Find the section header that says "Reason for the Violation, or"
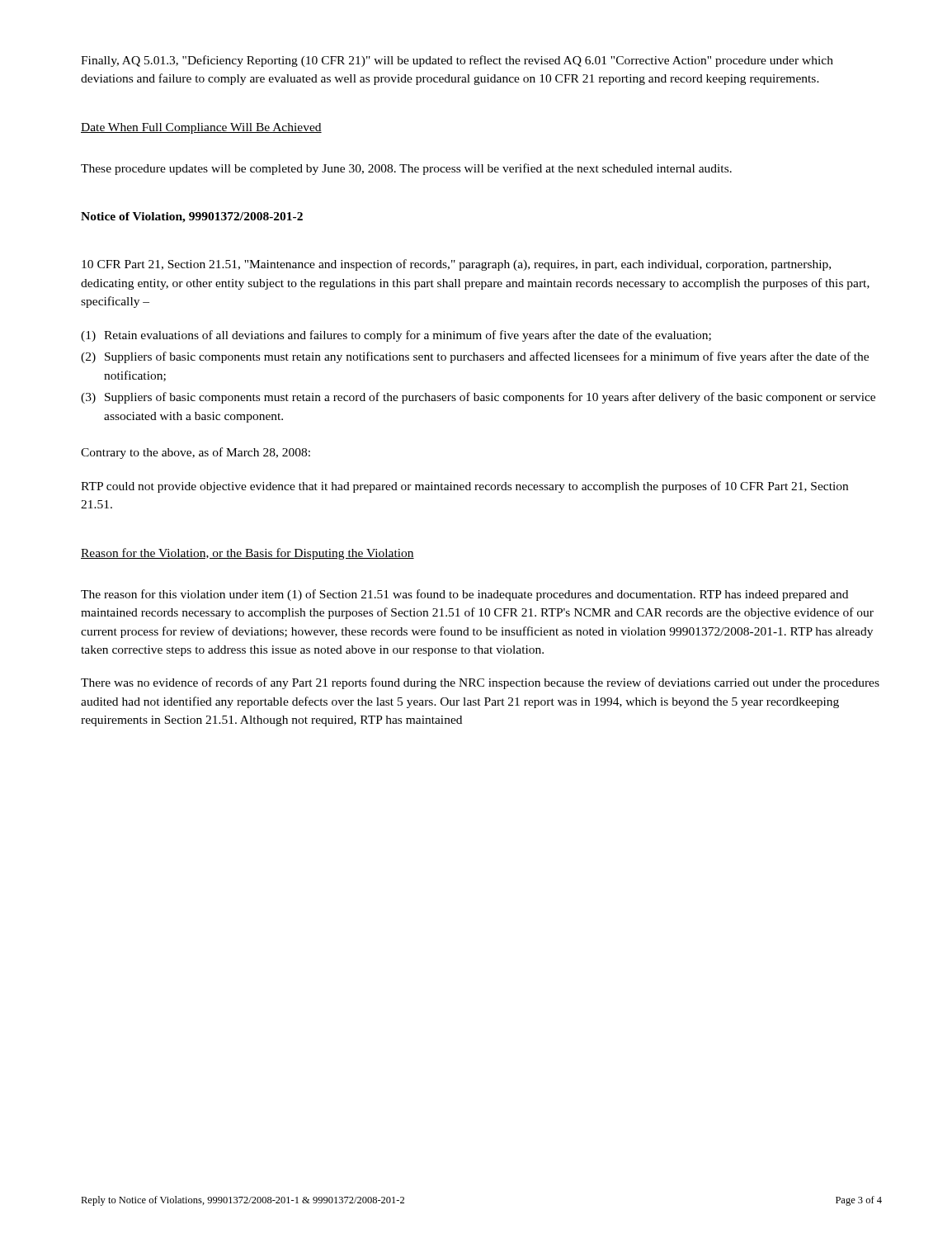952x1238 pixels. click(247, 552)
